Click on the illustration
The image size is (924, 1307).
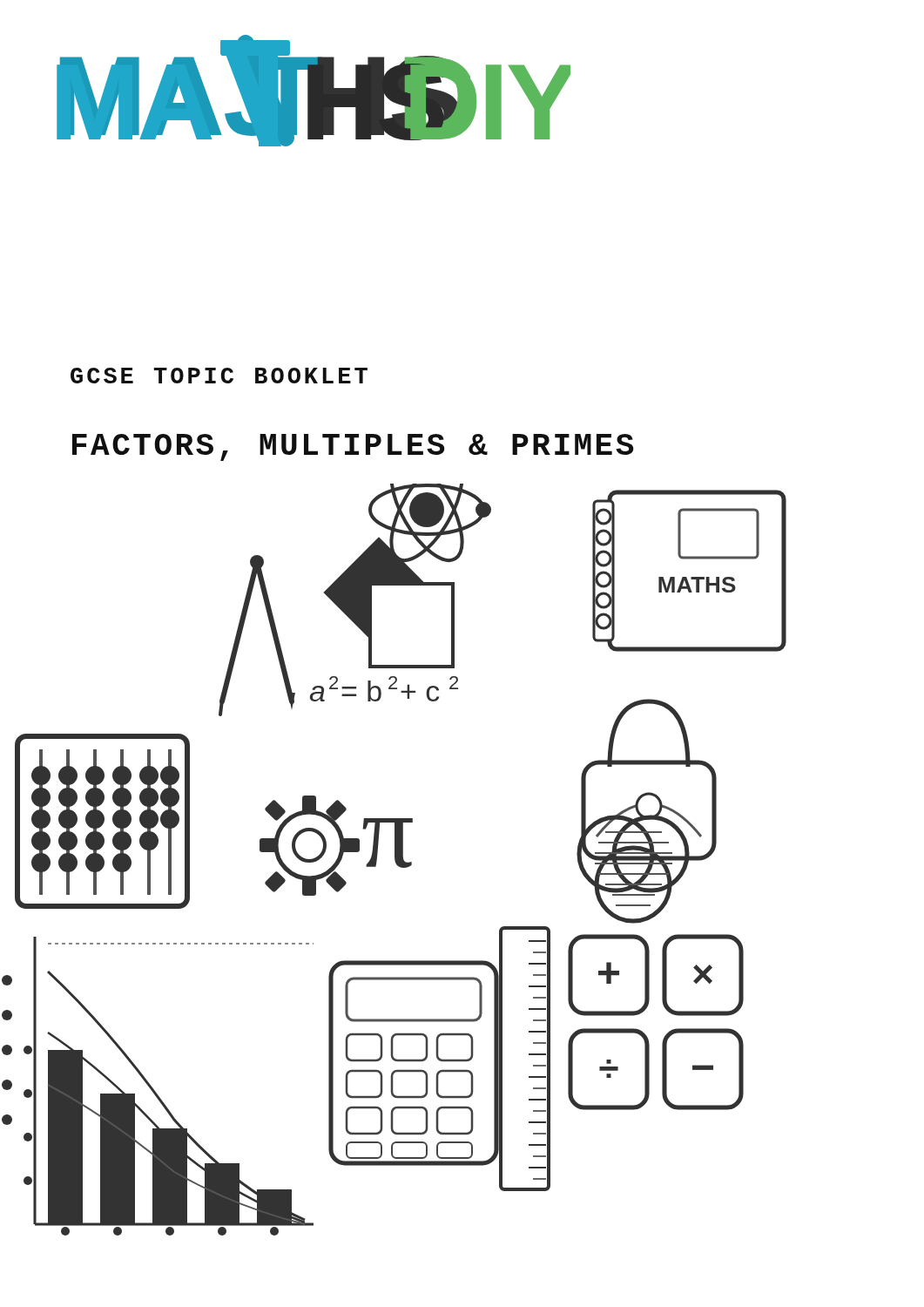tap(462, 880)
